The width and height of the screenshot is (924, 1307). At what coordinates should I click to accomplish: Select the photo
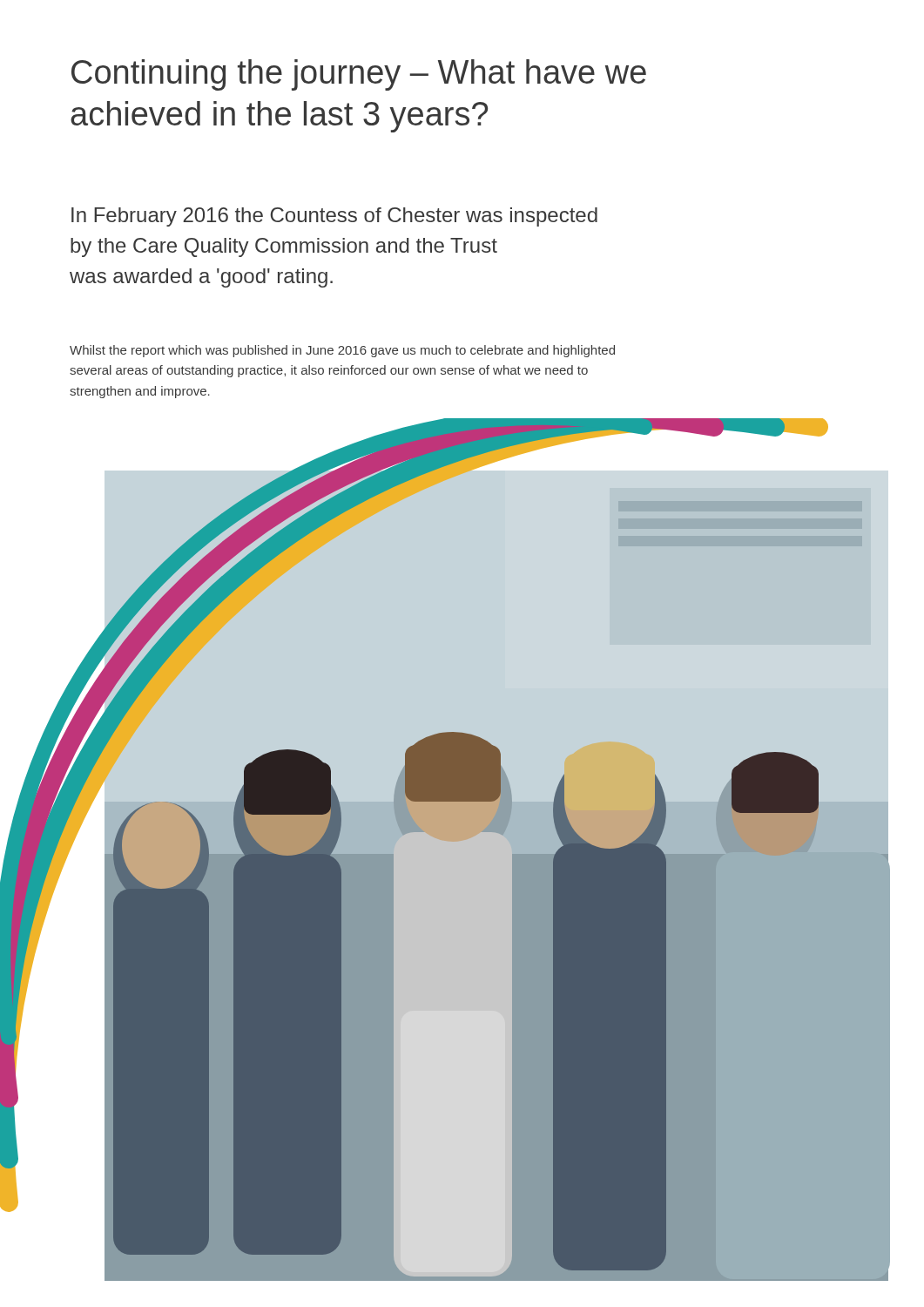coord(462,863)
